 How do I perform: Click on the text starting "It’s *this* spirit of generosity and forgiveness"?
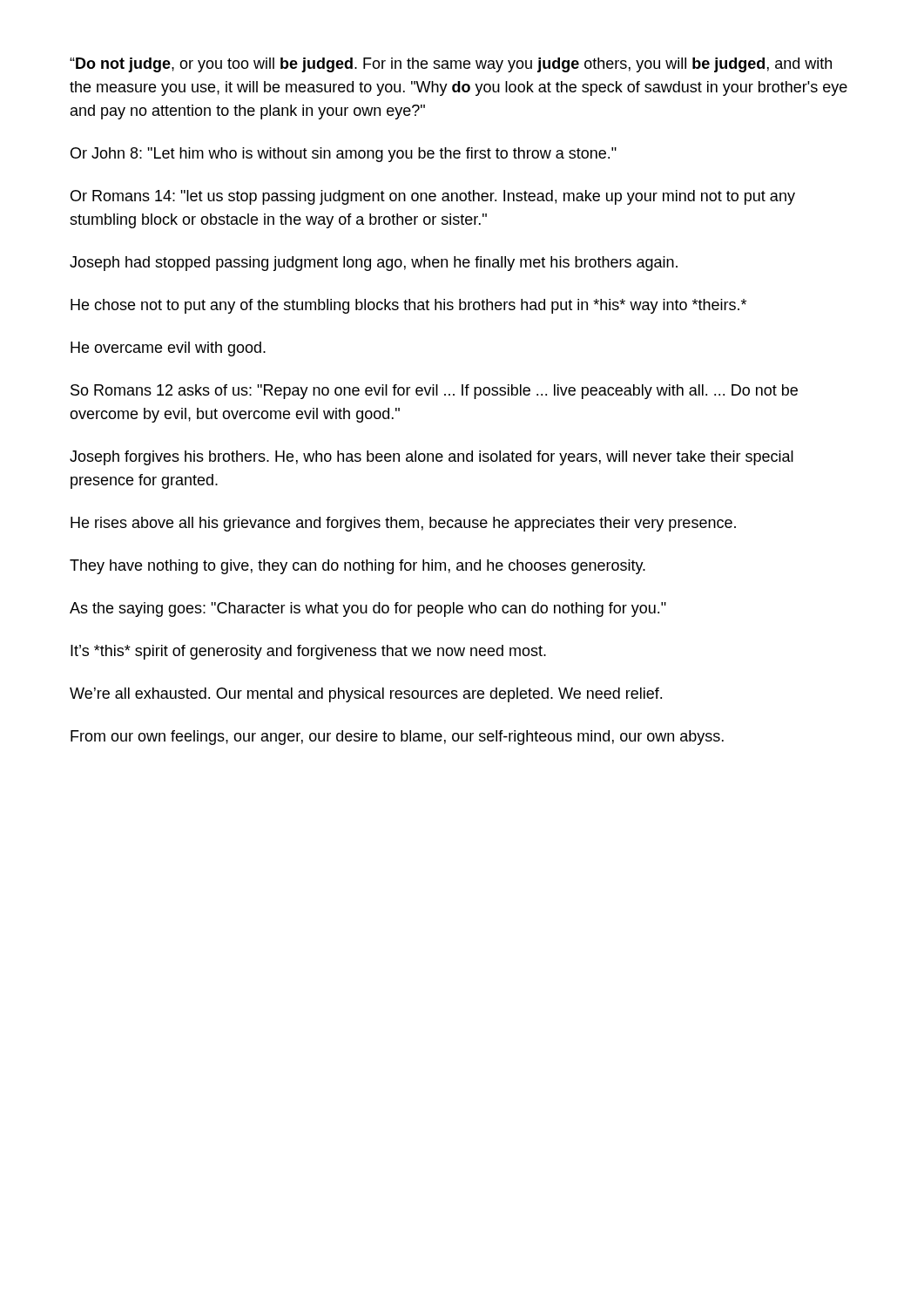[x=308, y=651]
